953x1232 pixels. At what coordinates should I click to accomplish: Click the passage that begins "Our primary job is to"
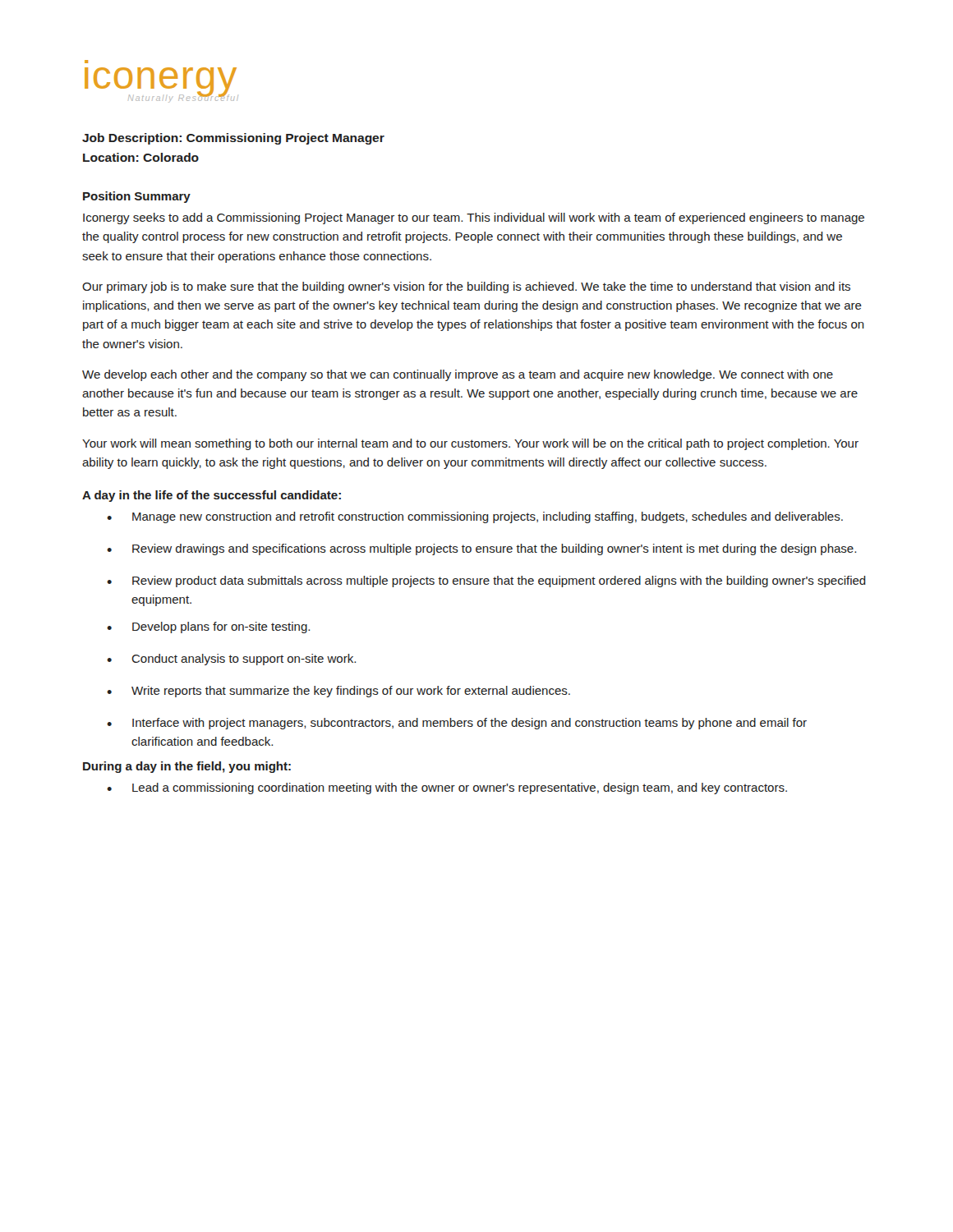pos(473,315)
